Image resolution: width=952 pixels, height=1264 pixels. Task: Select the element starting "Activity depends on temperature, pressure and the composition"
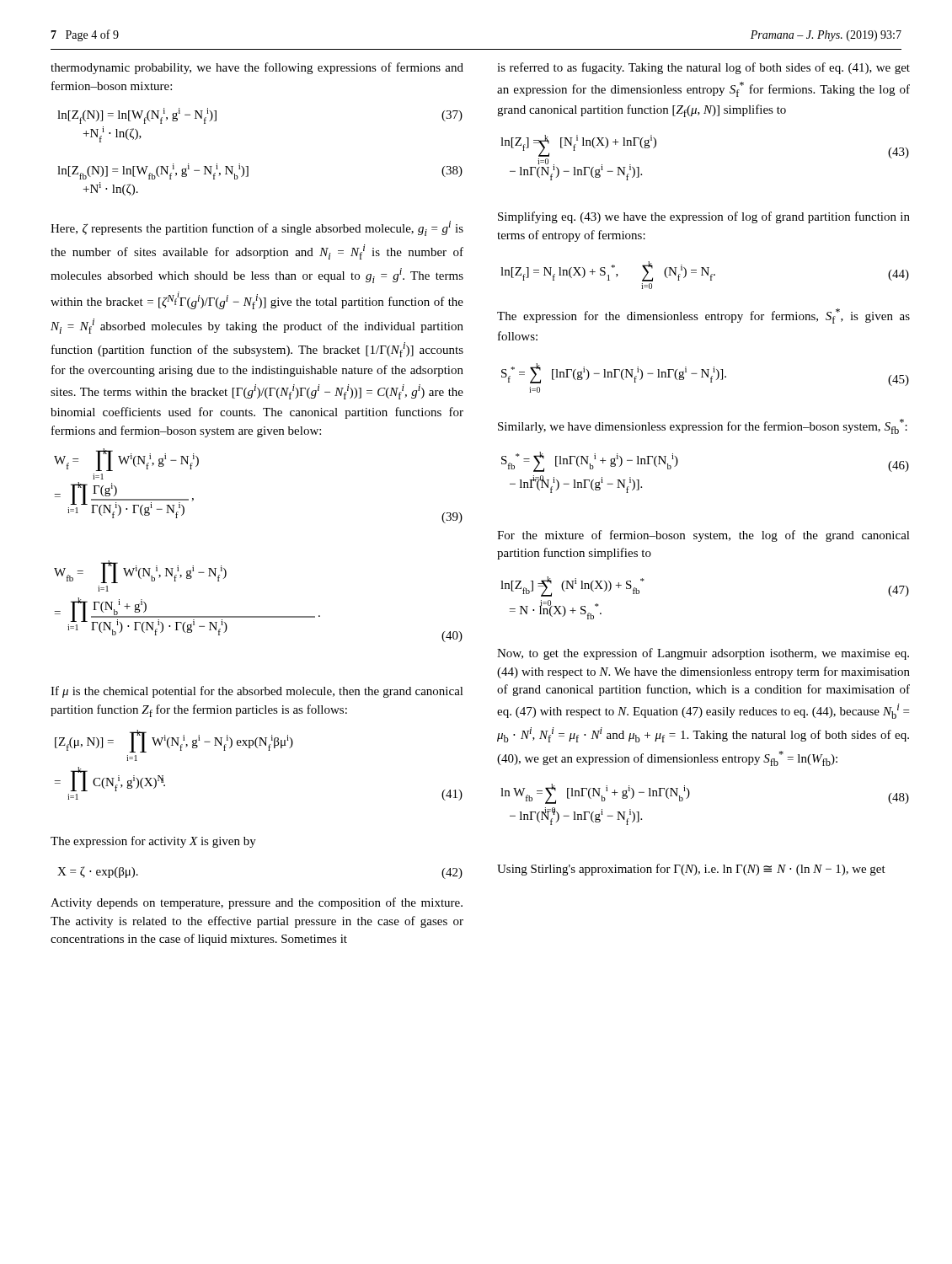[257, 922]
